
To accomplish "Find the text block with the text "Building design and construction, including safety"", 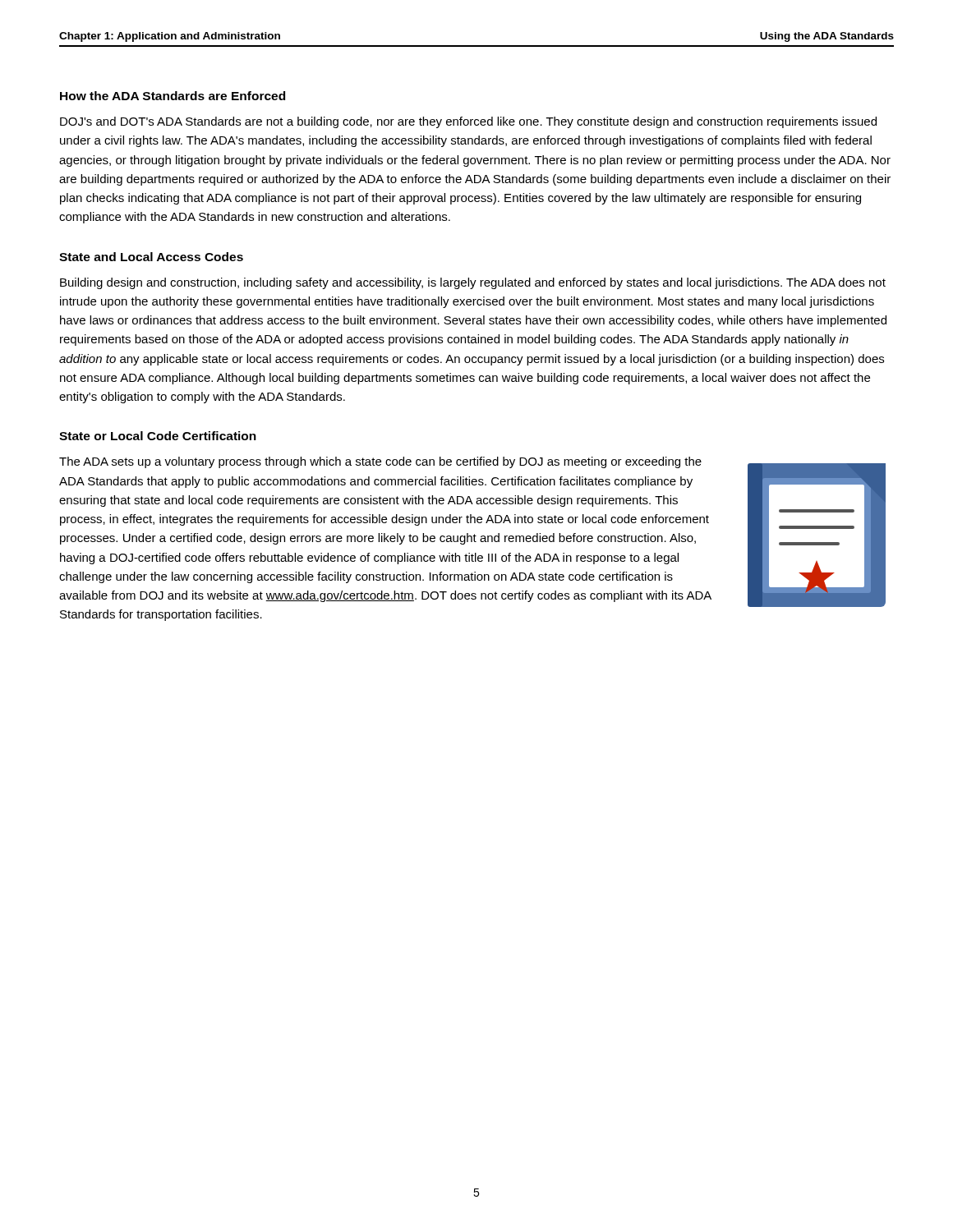I will pos(473,339).
